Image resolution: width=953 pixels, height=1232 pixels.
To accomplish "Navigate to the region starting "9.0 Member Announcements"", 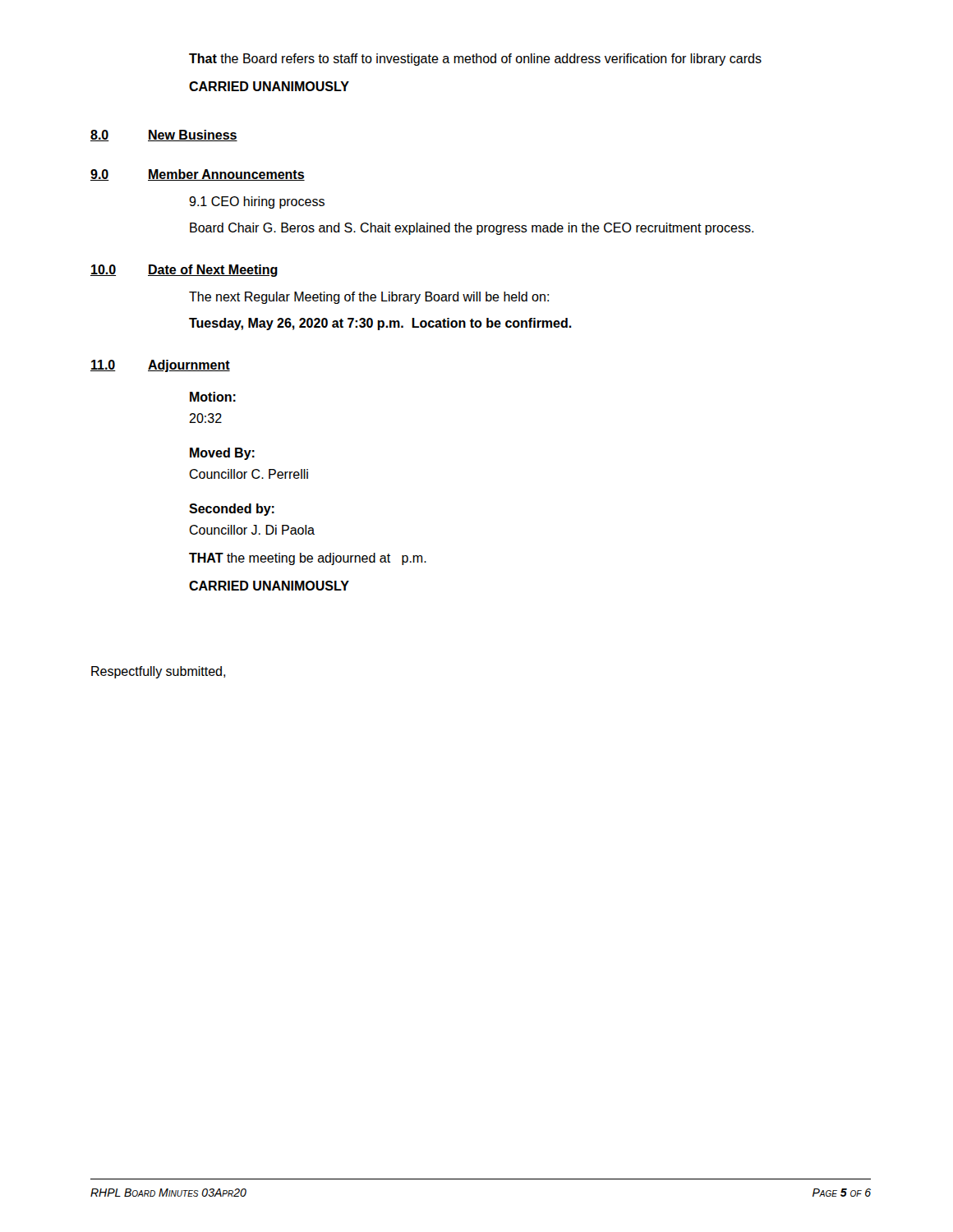I will coord(197,175).
